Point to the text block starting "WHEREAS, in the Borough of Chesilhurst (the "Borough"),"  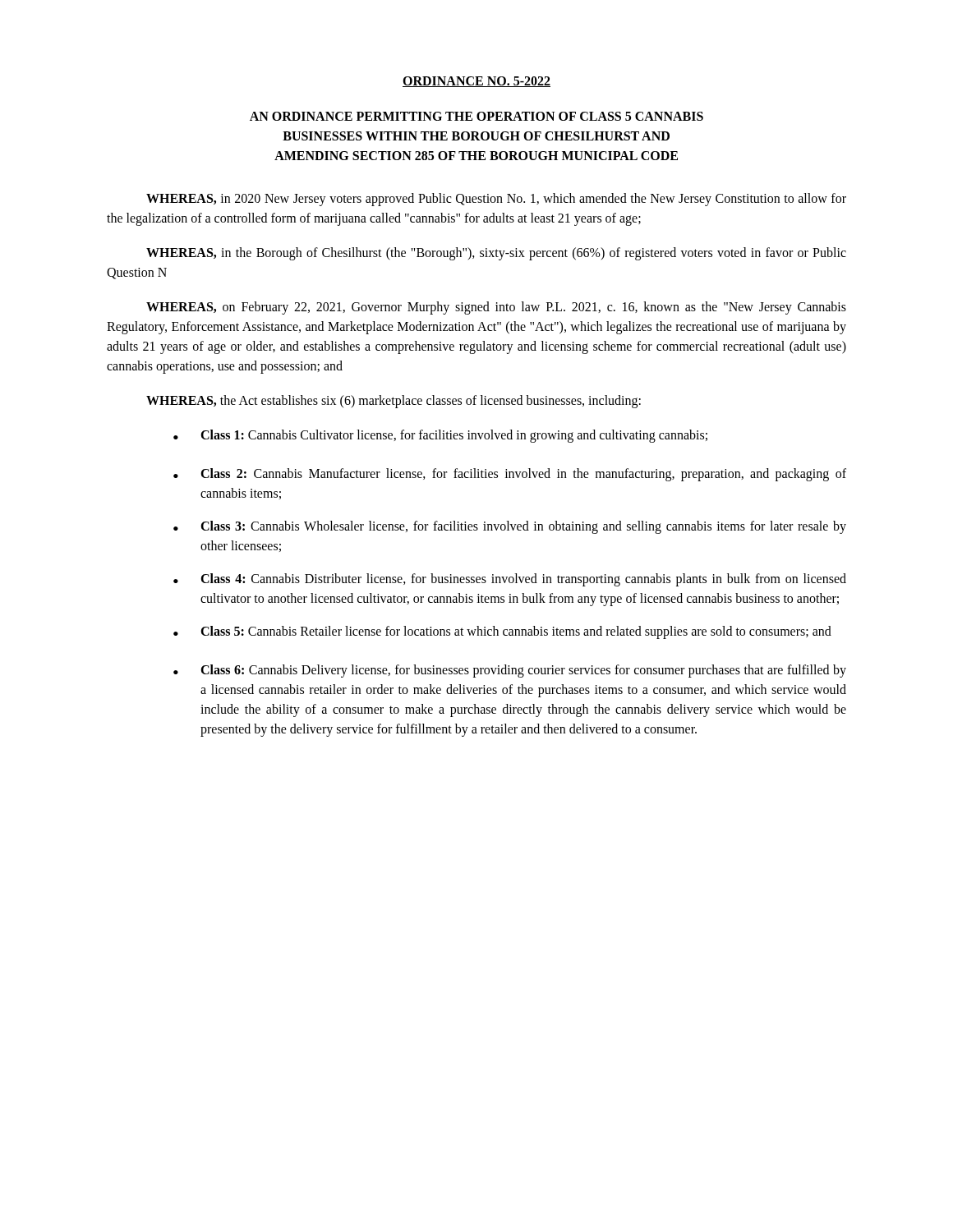point(476,261)
